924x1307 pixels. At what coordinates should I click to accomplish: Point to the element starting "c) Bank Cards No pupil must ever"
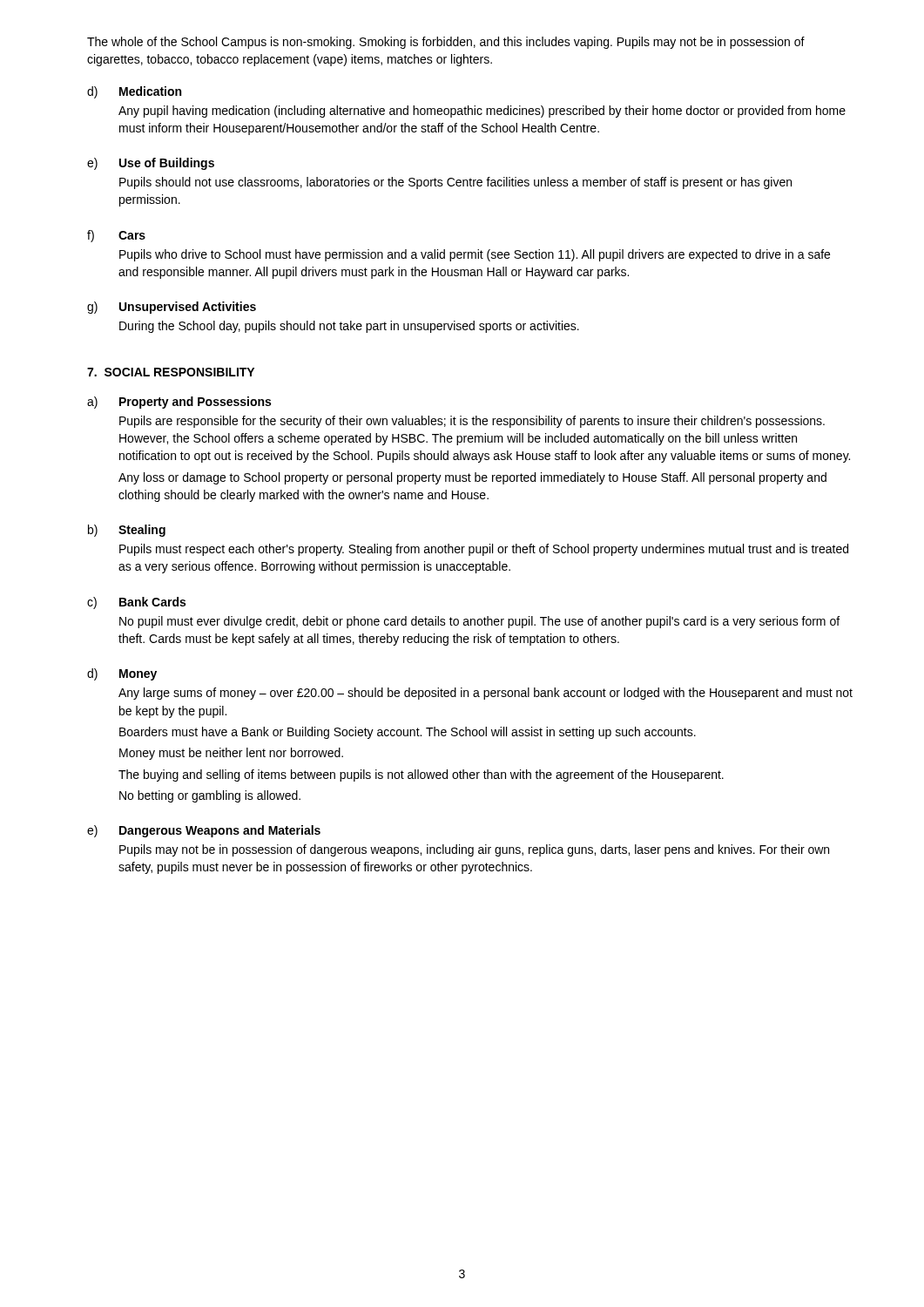(x=471, y=623)
